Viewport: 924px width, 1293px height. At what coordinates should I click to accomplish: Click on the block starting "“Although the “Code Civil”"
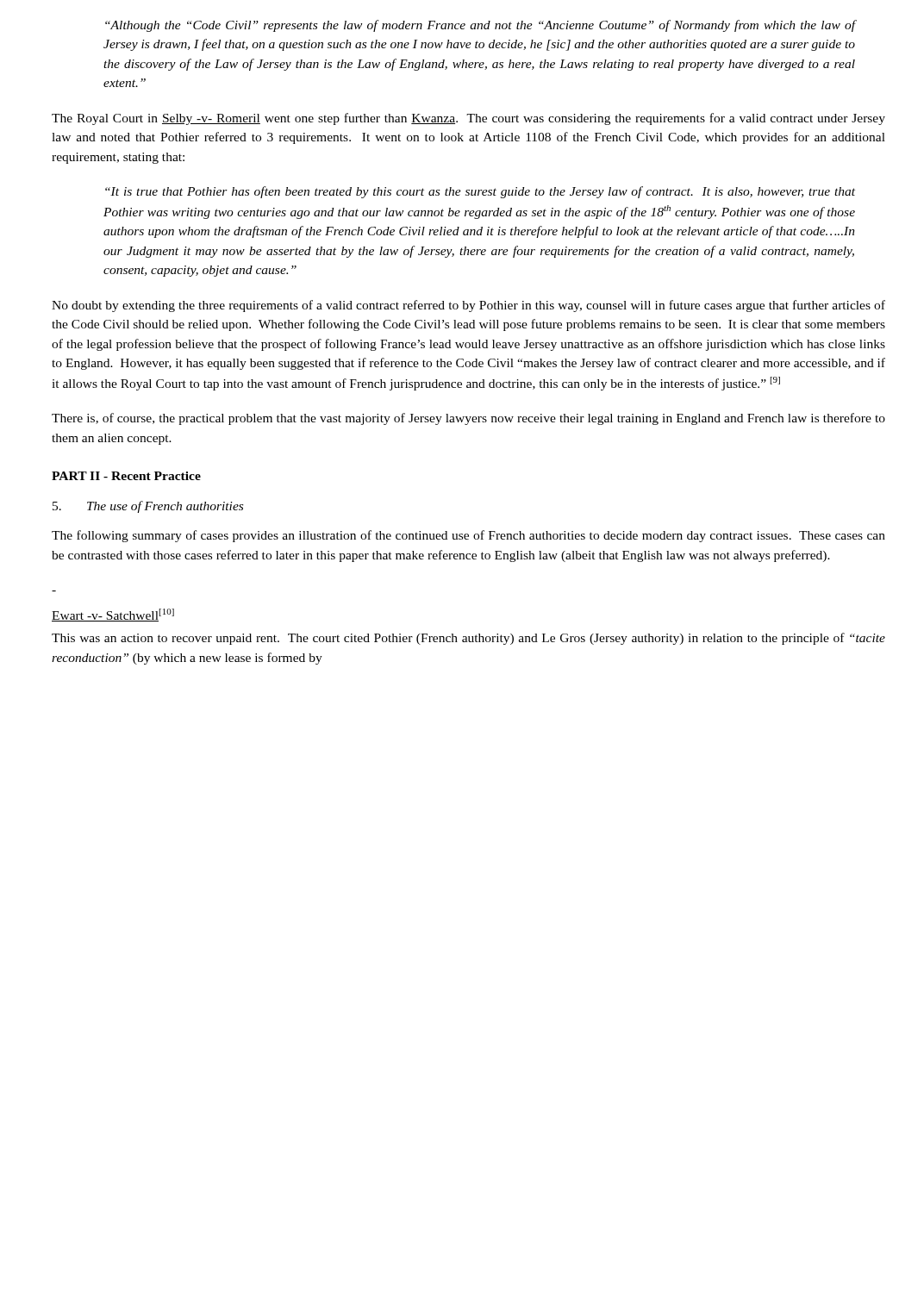click(479, 54)
